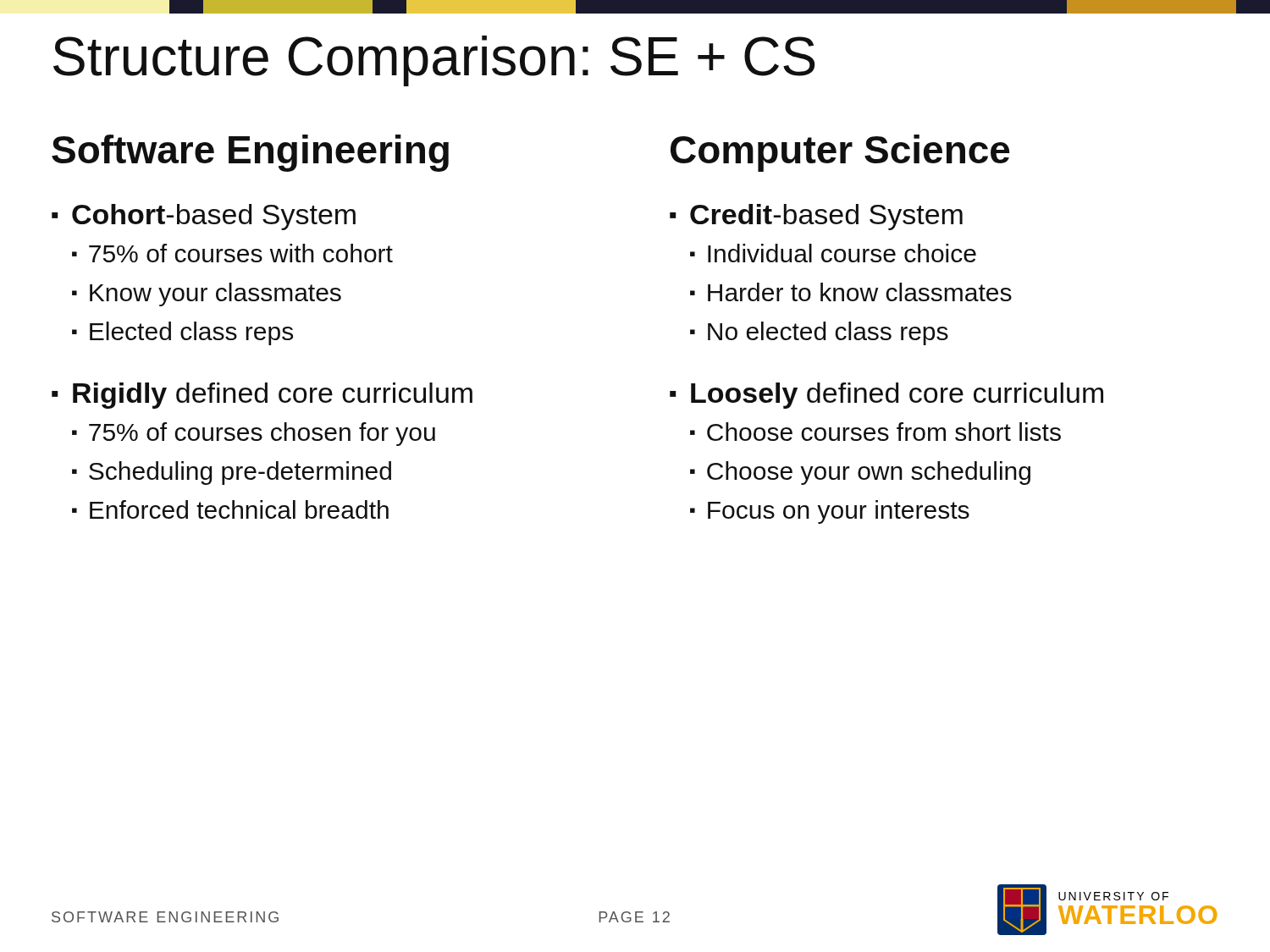Click on the region starting "Know your classmates"
Image resolution: width=1270 pixels, height=952 pixels.
click(x=215, y=292)
